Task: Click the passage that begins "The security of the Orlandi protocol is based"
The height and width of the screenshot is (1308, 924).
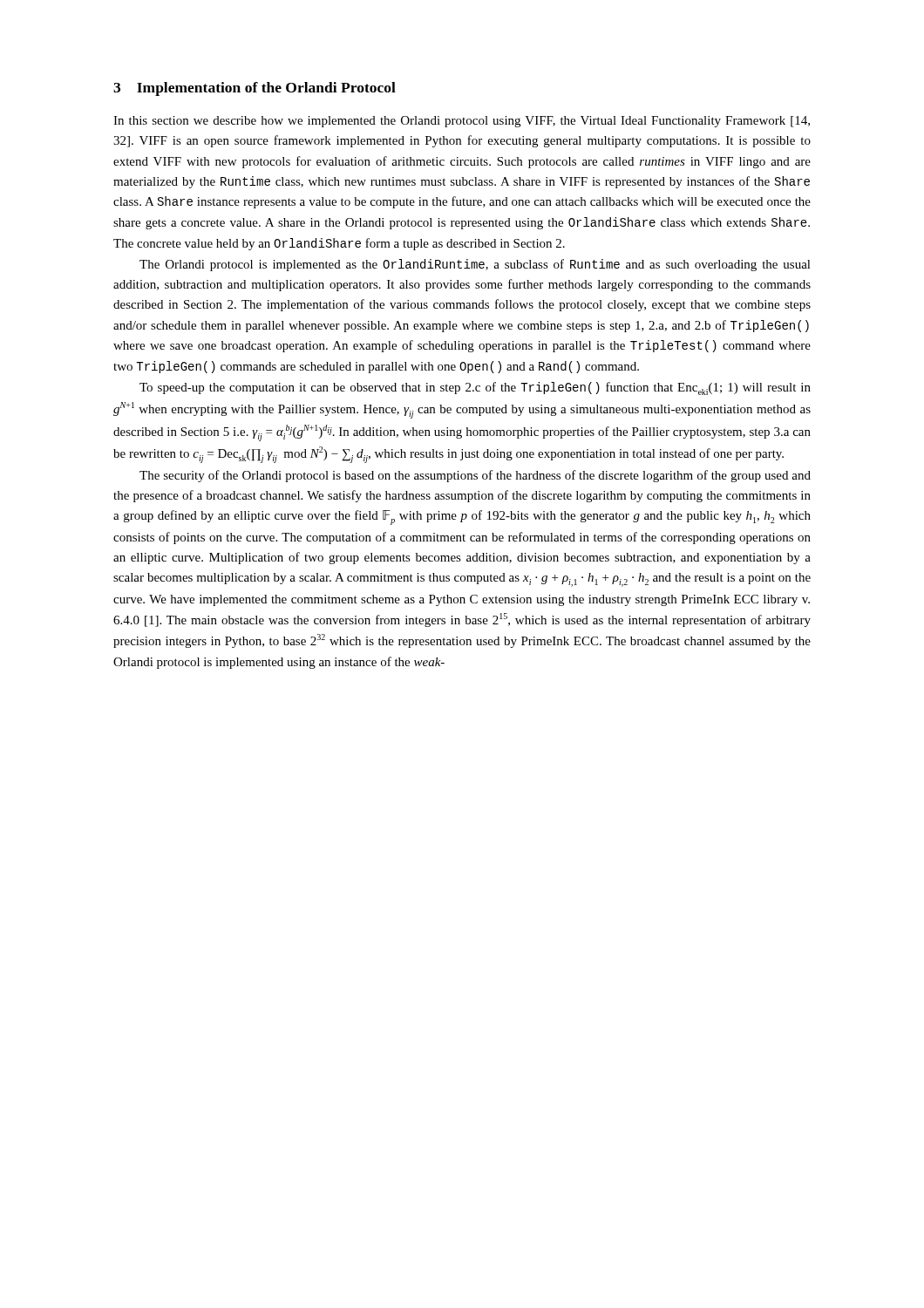Action: pyautogui.click(x=462, y=569)
